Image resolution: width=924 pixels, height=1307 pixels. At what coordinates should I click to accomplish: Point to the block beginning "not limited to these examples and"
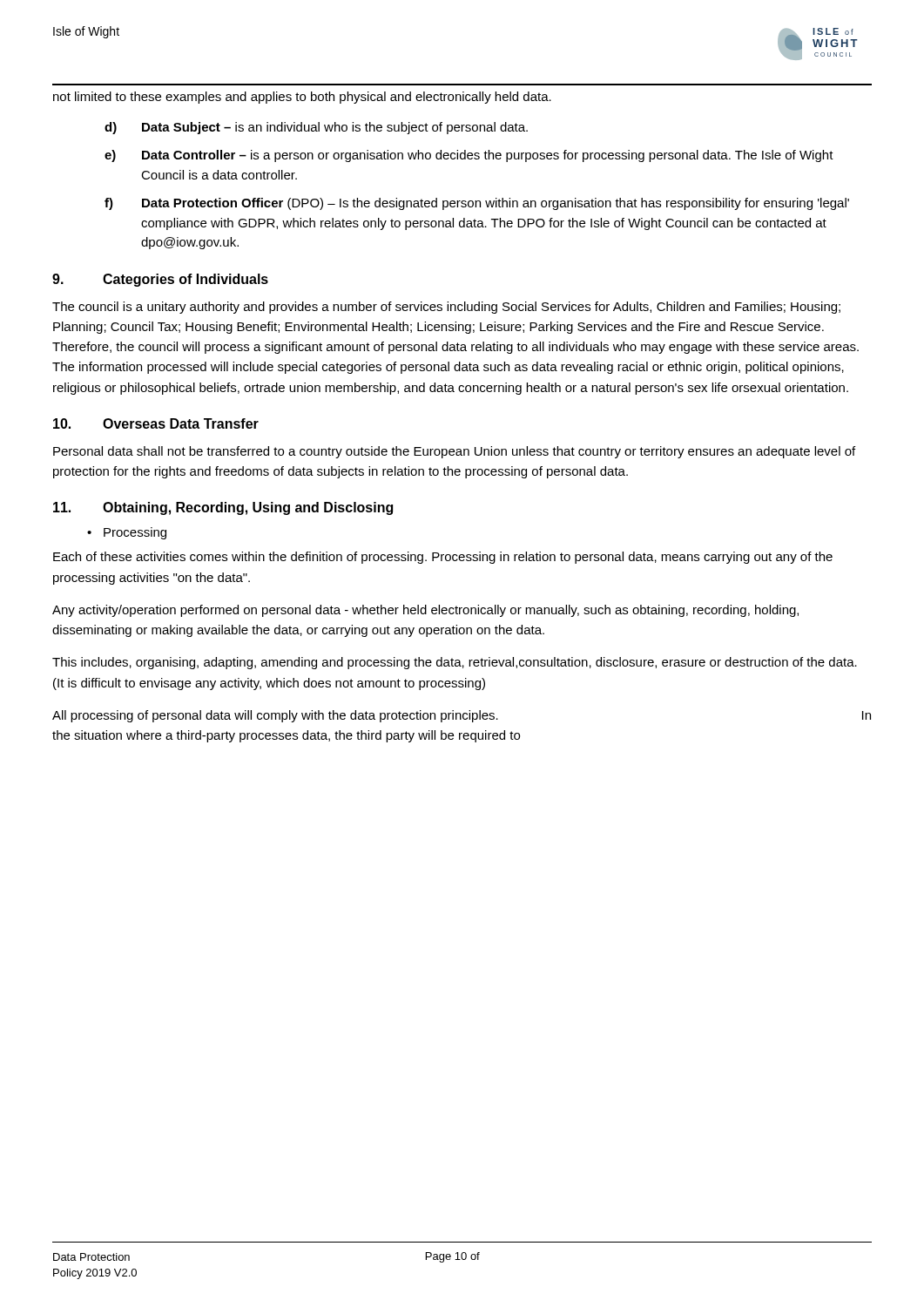[x=302, y=96]
